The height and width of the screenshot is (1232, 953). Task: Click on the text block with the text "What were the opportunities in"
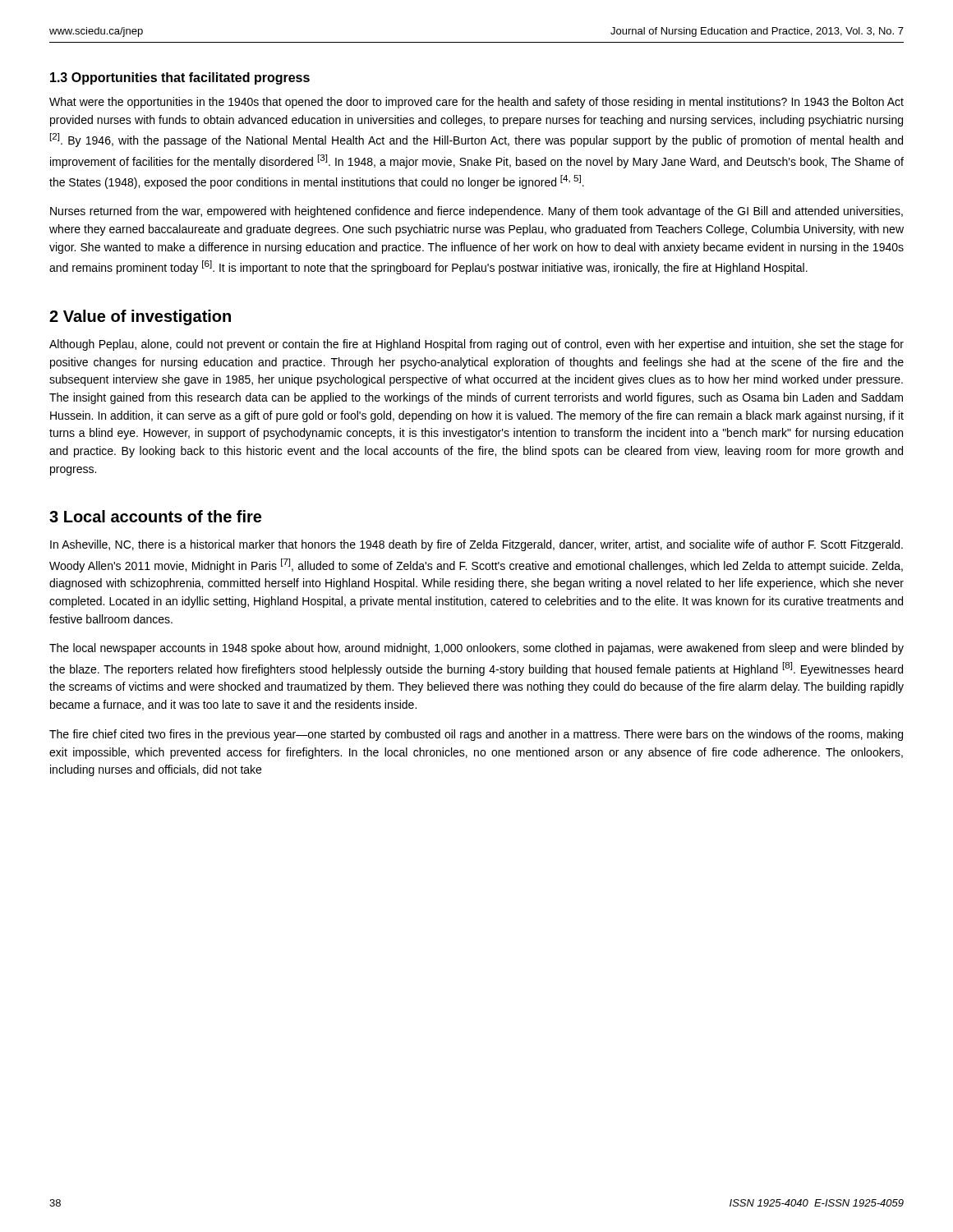click(476, 142)
